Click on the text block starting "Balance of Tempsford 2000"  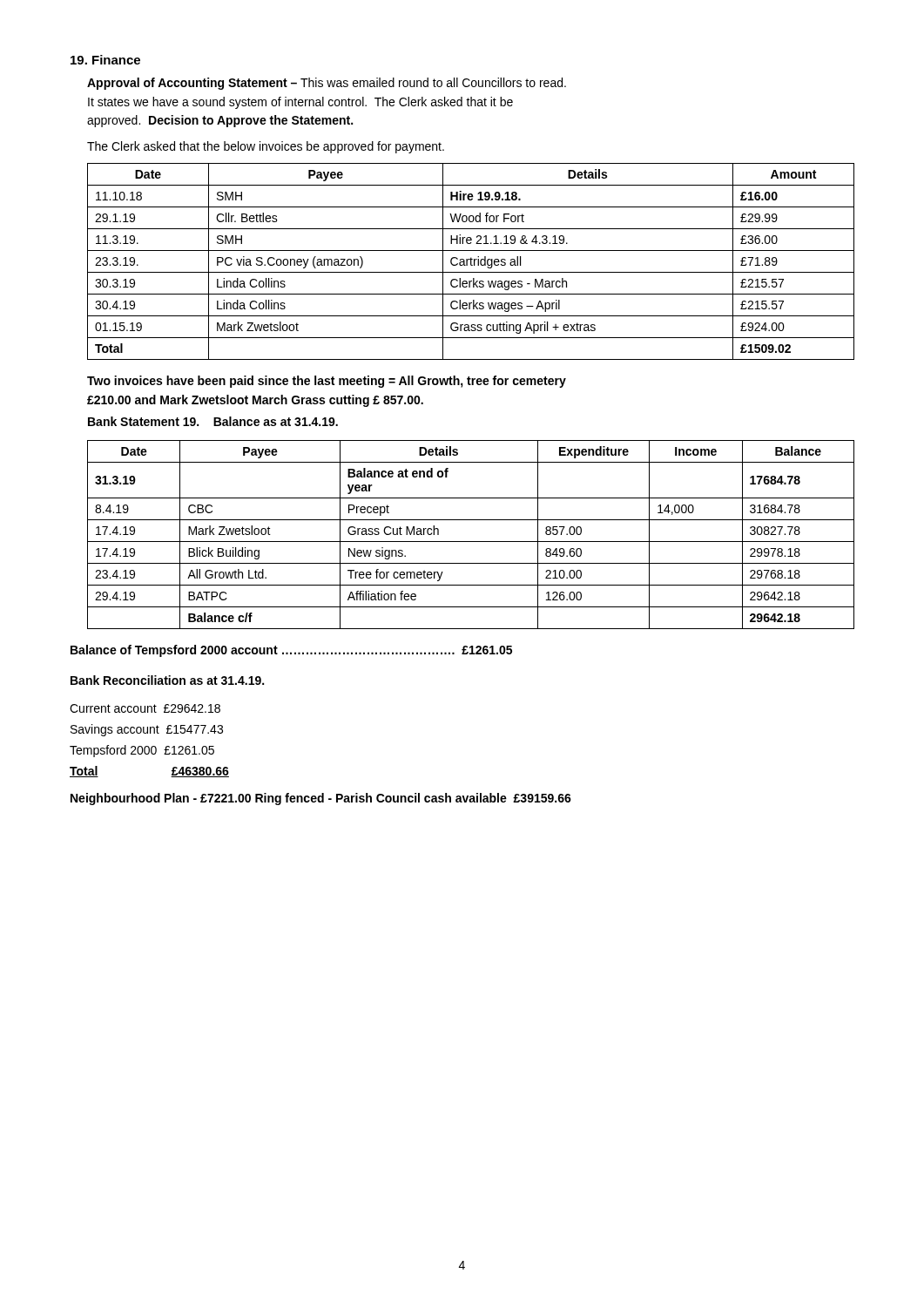[x=291, y=650]
